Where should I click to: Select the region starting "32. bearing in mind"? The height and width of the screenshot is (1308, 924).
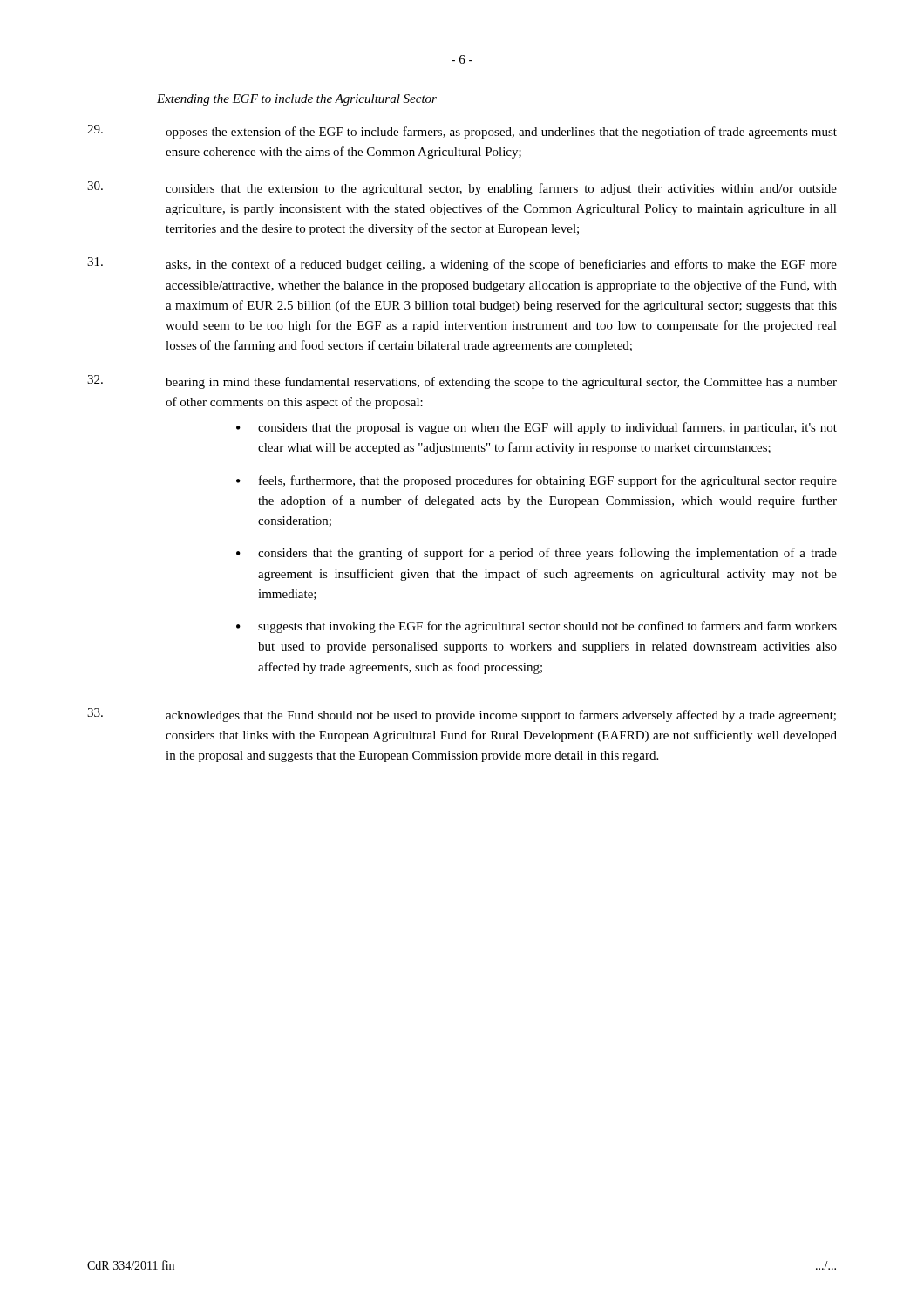[x=462, y=382]
